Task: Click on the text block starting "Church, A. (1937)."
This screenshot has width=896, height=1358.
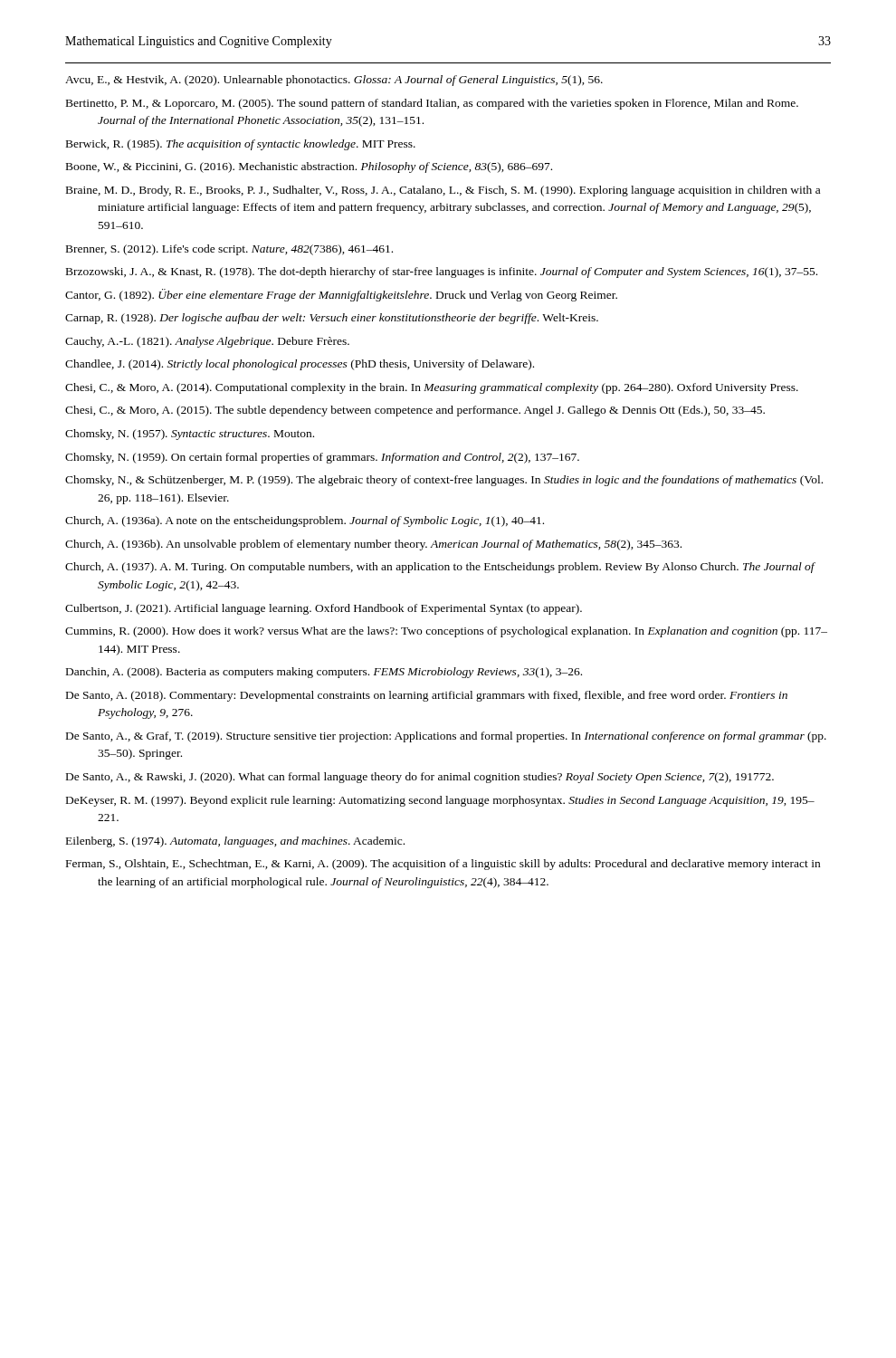Action: coord(440,575)
